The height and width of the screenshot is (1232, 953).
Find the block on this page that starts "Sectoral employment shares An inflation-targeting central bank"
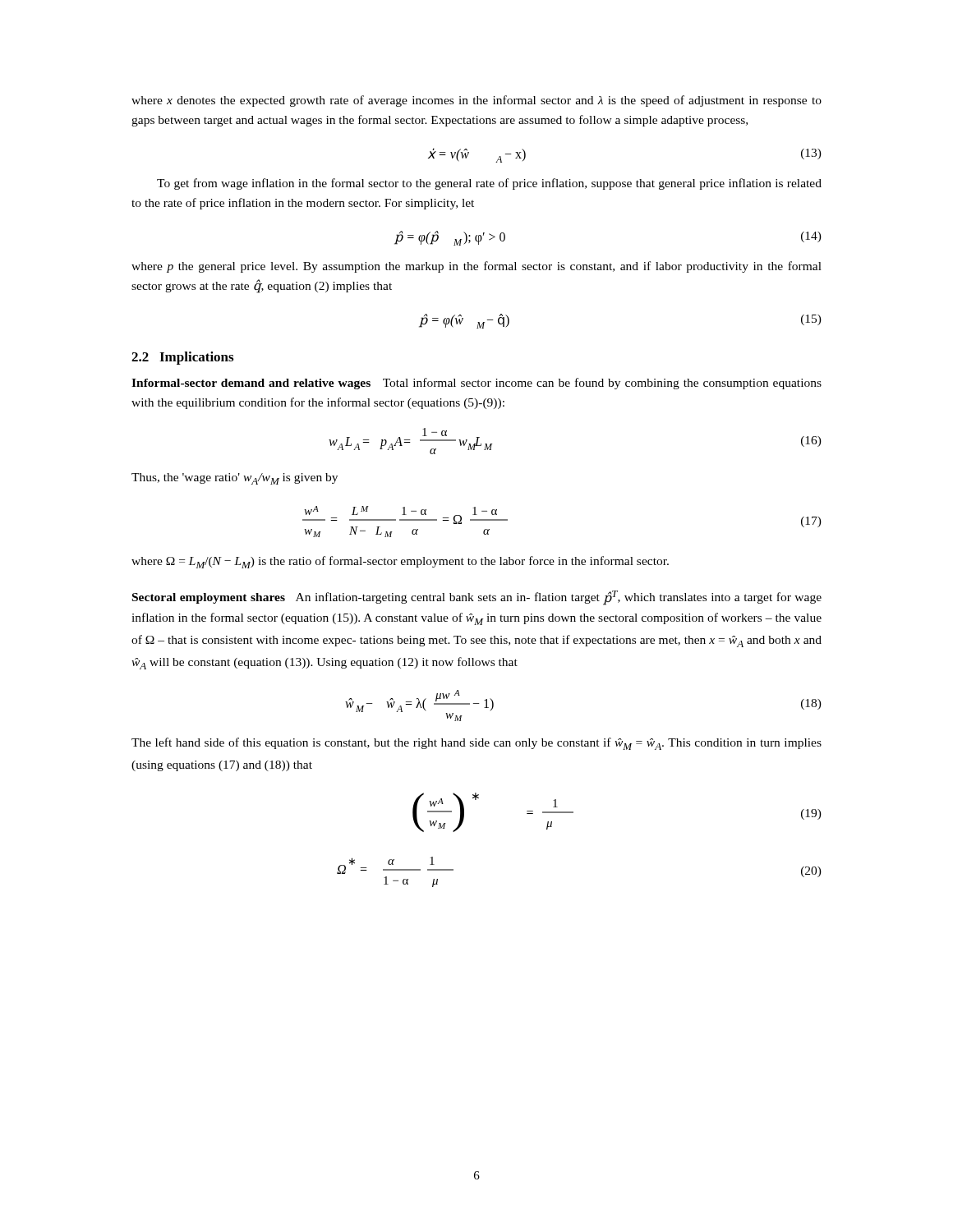[x=476, y=629]
